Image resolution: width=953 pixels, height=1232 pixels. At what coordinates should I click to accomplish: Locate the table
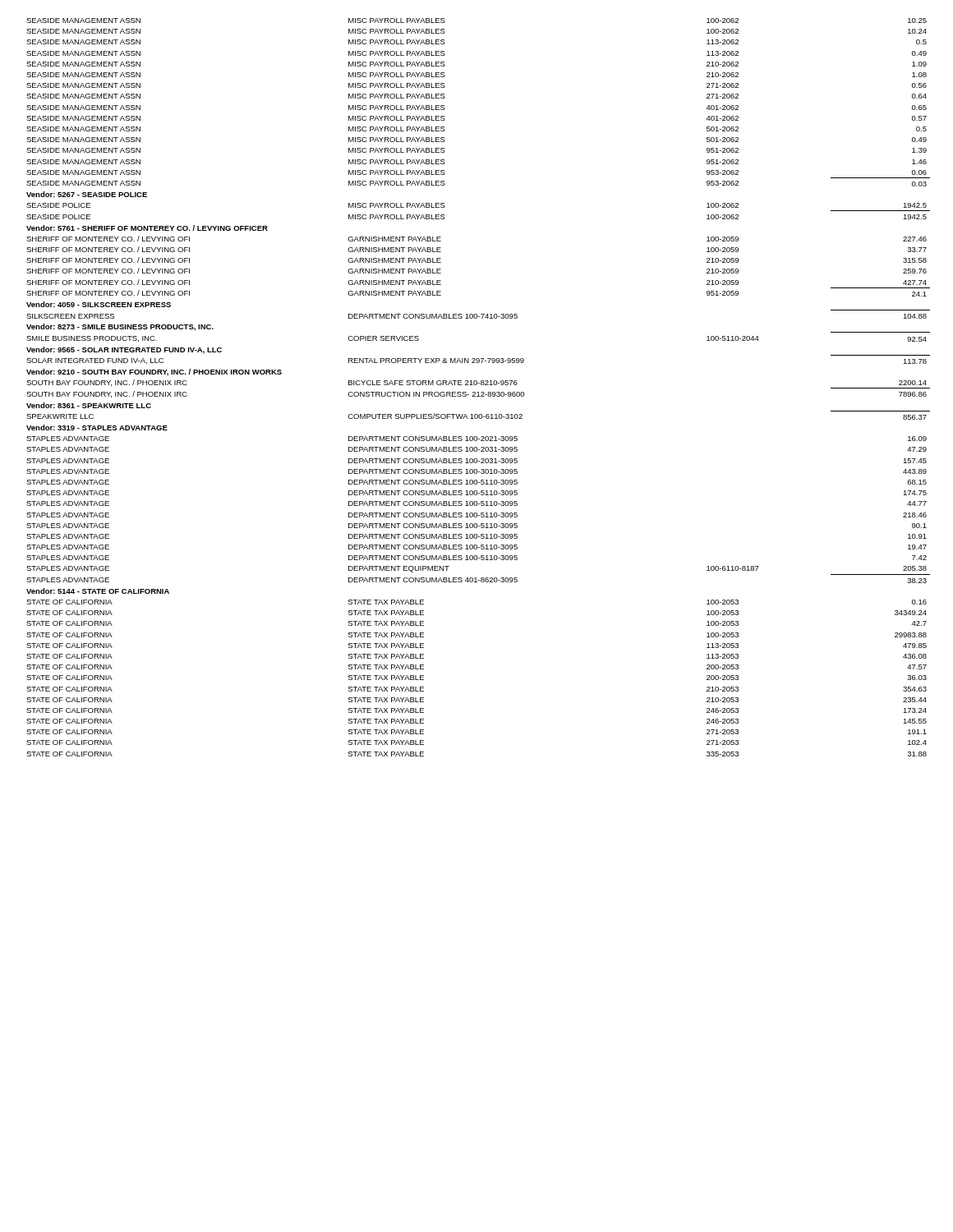[476, 387]
